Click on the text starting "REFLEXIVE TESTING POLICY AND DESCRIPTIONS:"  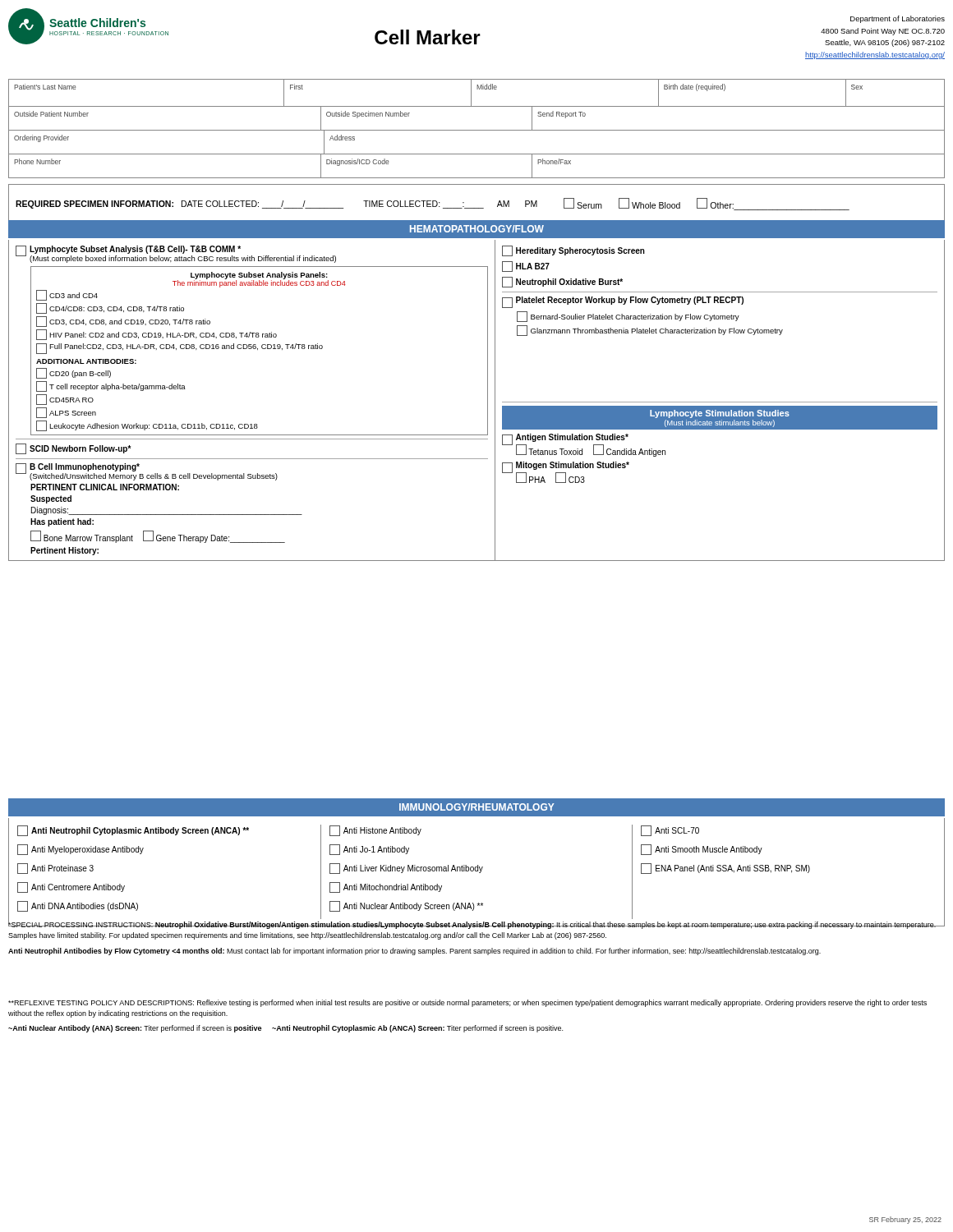tap(476, 1016)
